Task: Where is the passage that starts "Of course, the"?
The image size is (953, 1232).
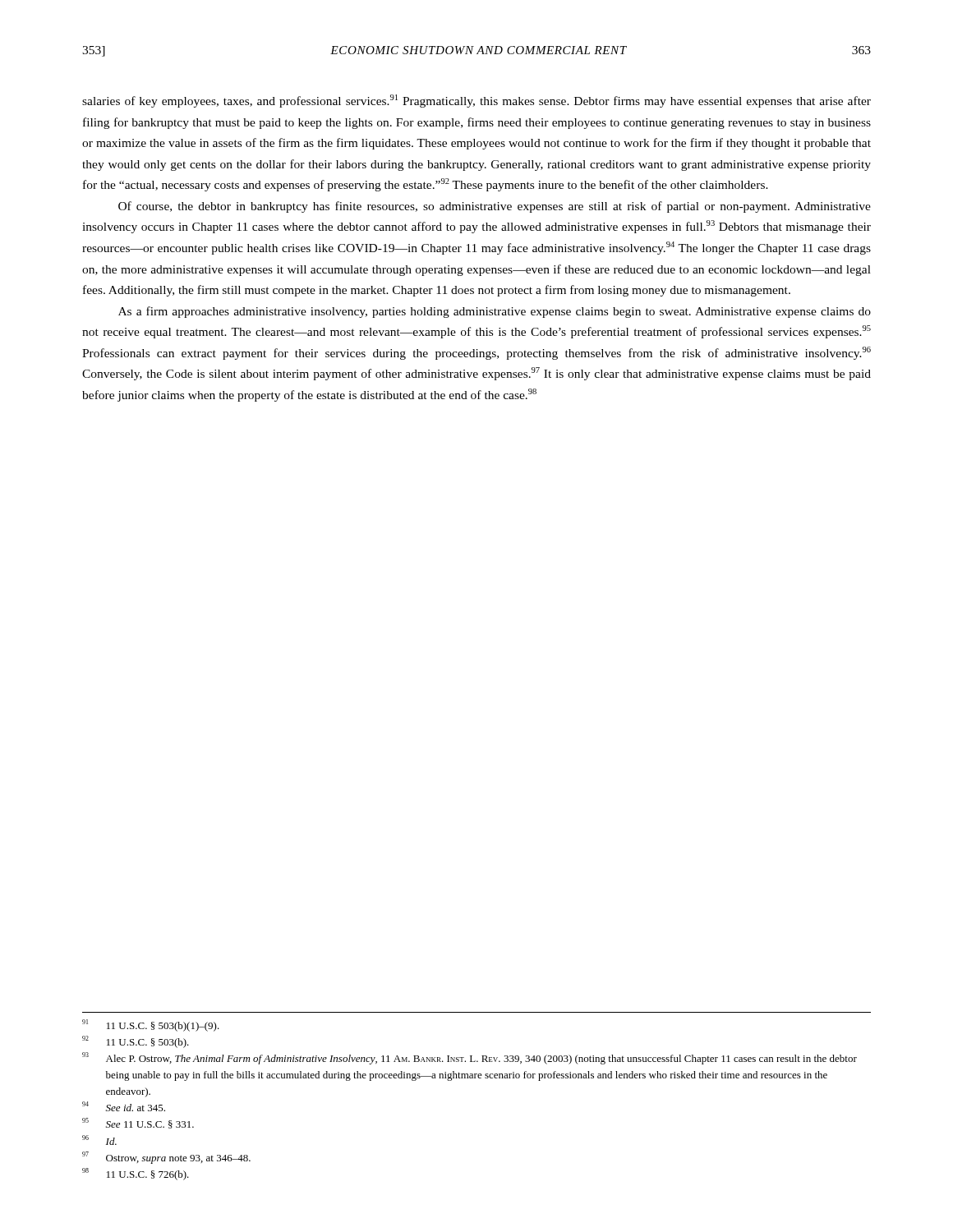Action: coord(476,248)
